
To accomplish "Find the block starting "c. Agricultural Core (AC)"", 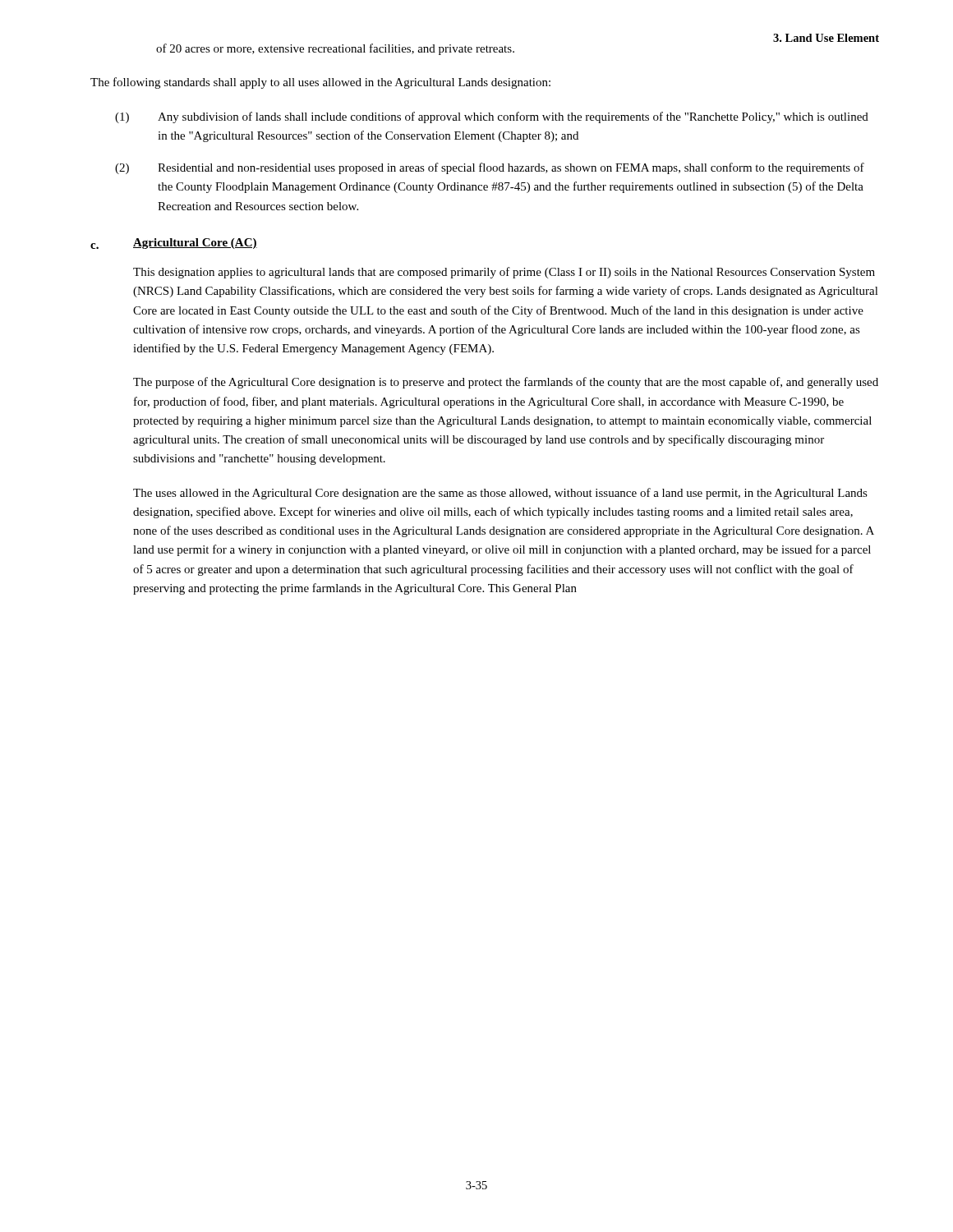I will pos(174,245).
